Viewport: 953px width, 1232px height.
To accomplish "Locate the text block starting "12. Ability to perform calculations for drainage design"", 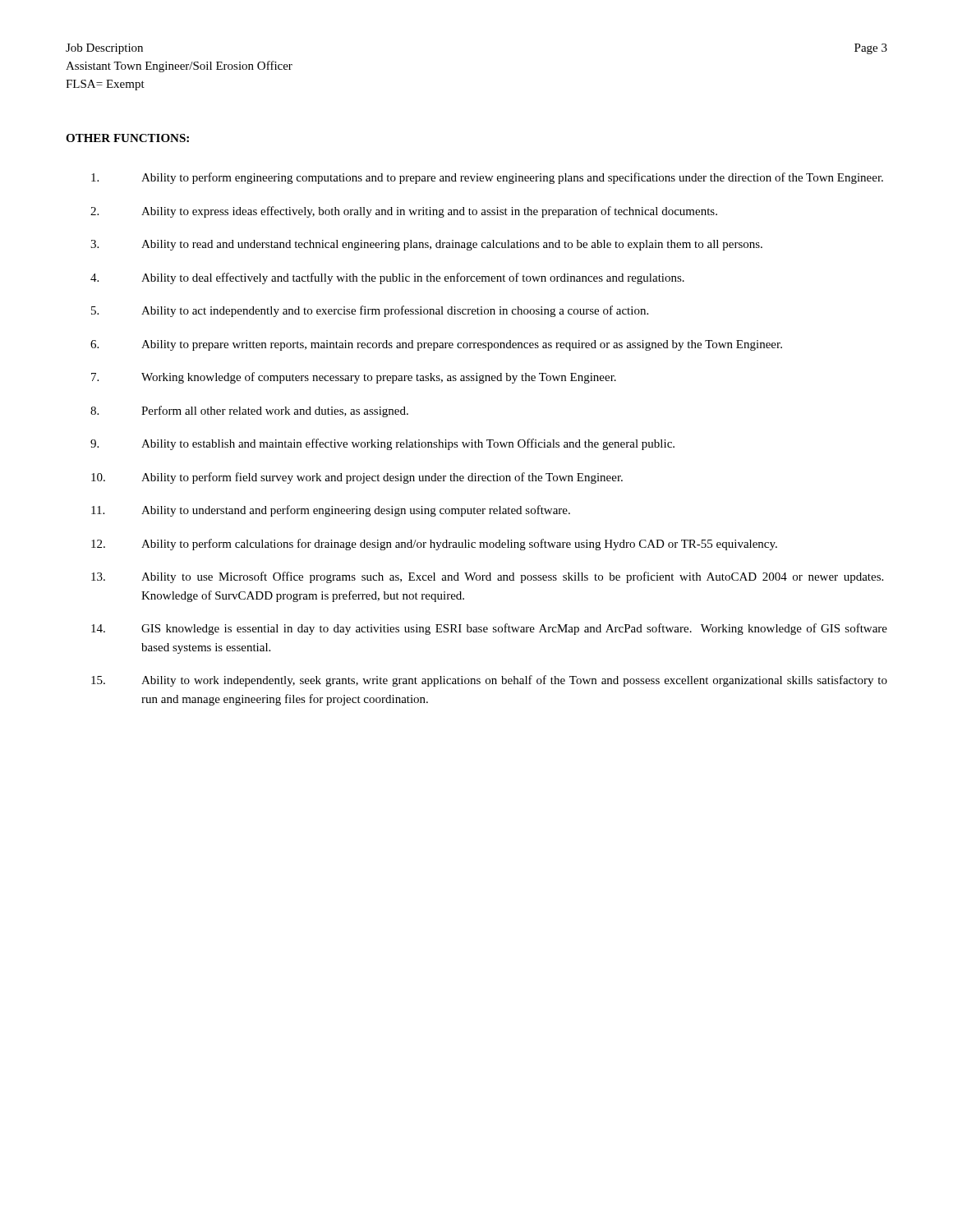I will click(476, 544).
